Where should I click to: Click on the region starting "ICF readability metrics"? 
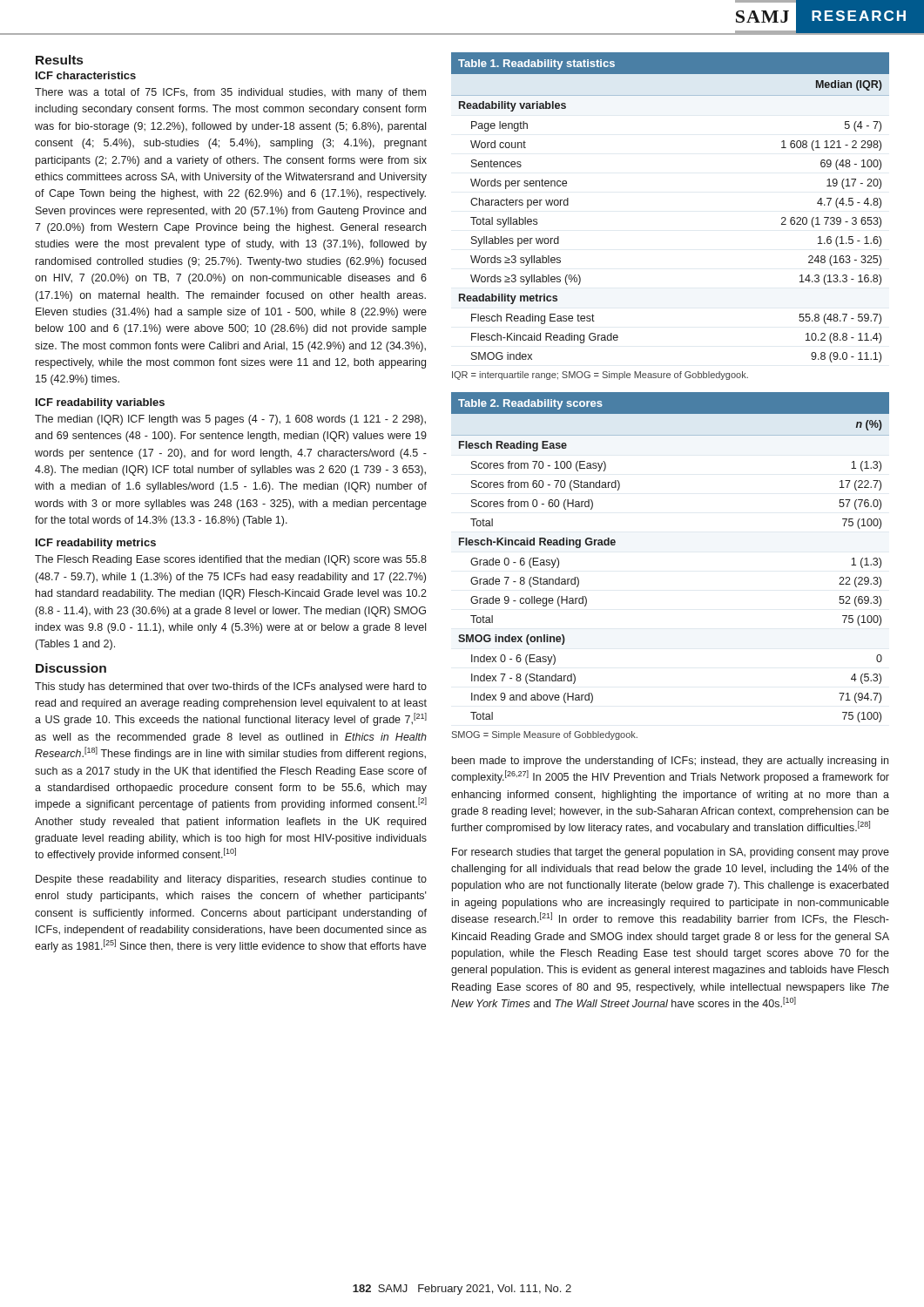[96, 543]
